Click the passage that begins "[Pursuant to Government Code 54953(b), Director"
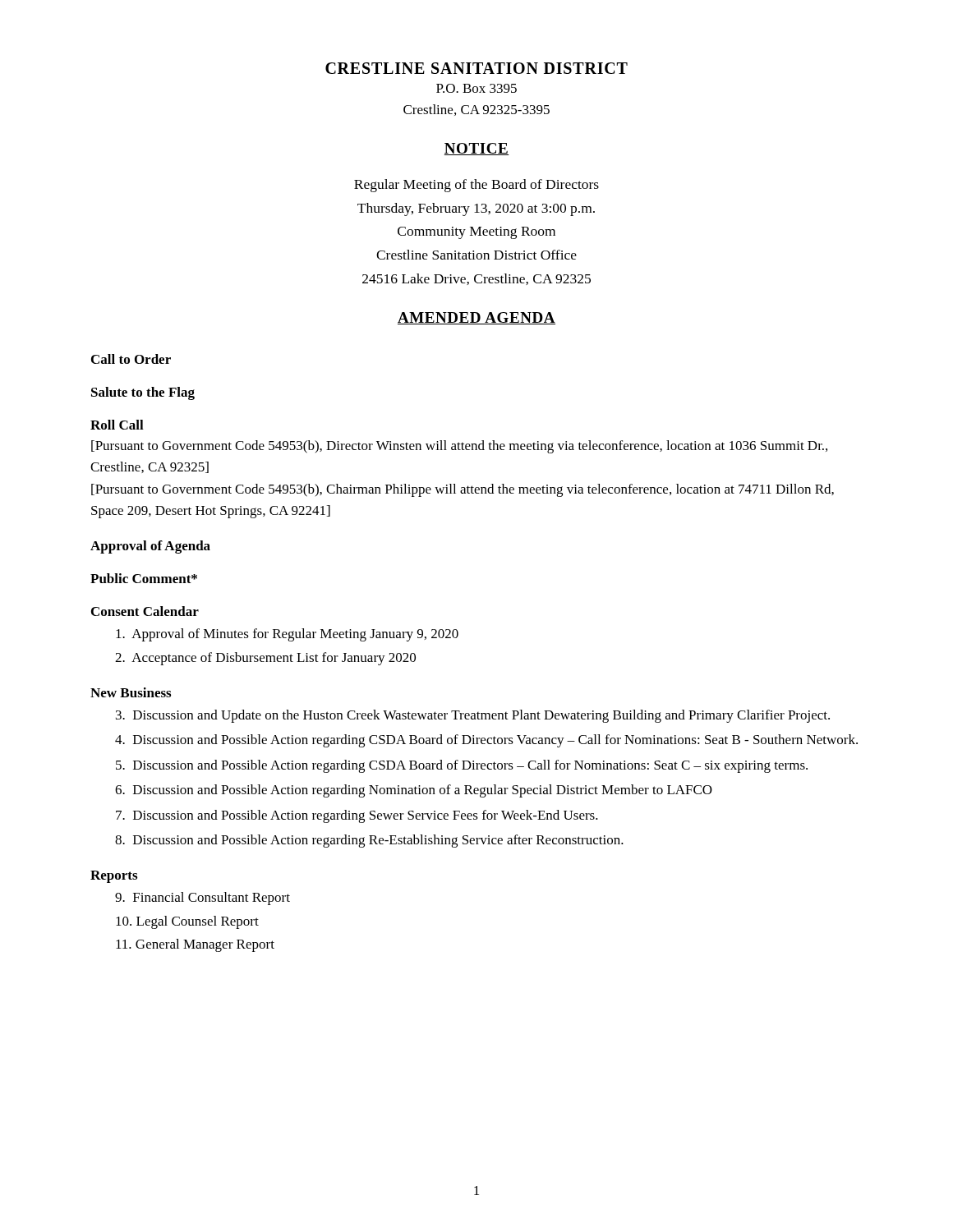This screenshot has height=1232, width=953. 462,478
